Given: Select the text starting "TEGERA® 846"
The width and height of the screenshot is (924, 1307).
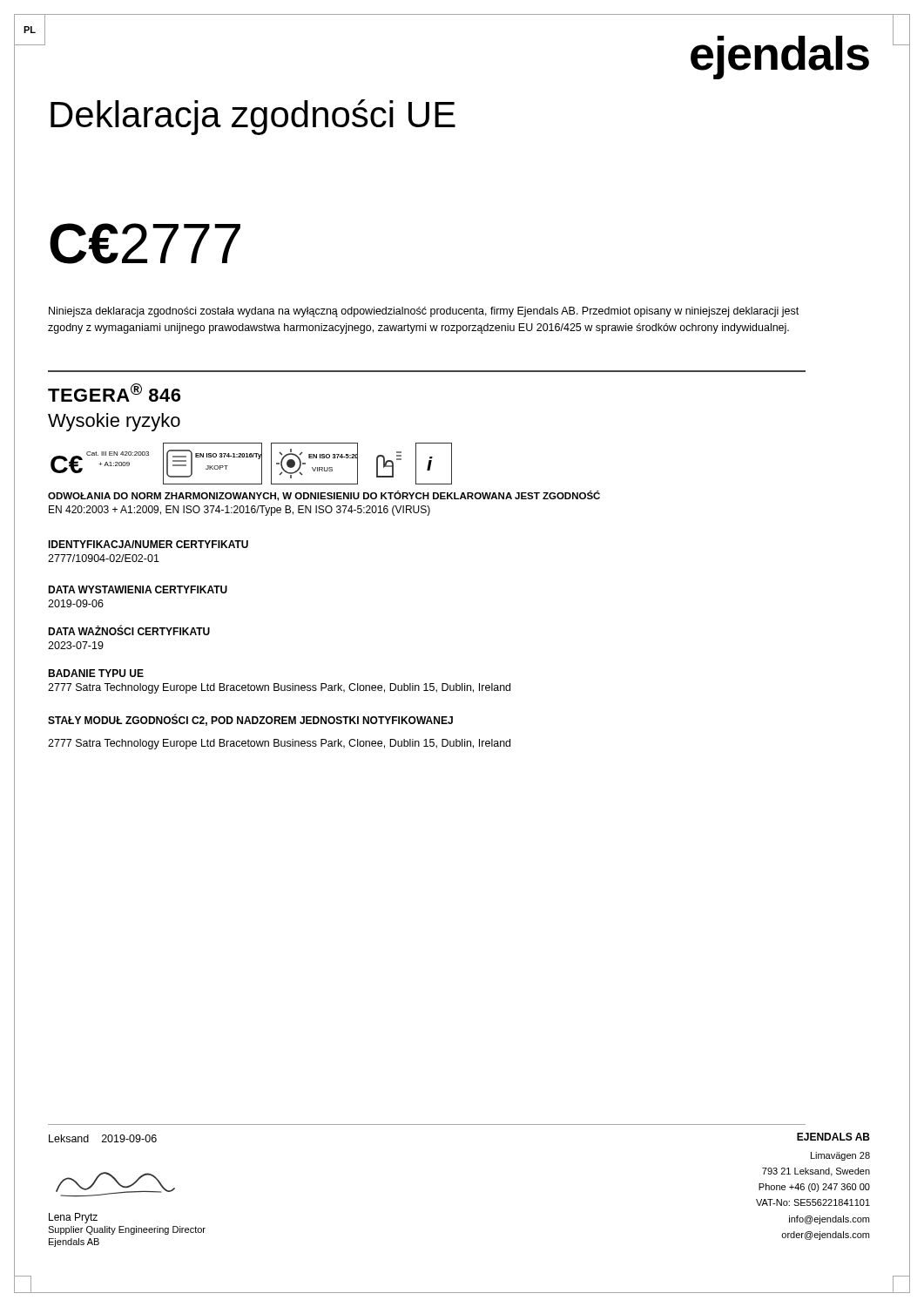Looking at the screenshot, I should point(115,393).
